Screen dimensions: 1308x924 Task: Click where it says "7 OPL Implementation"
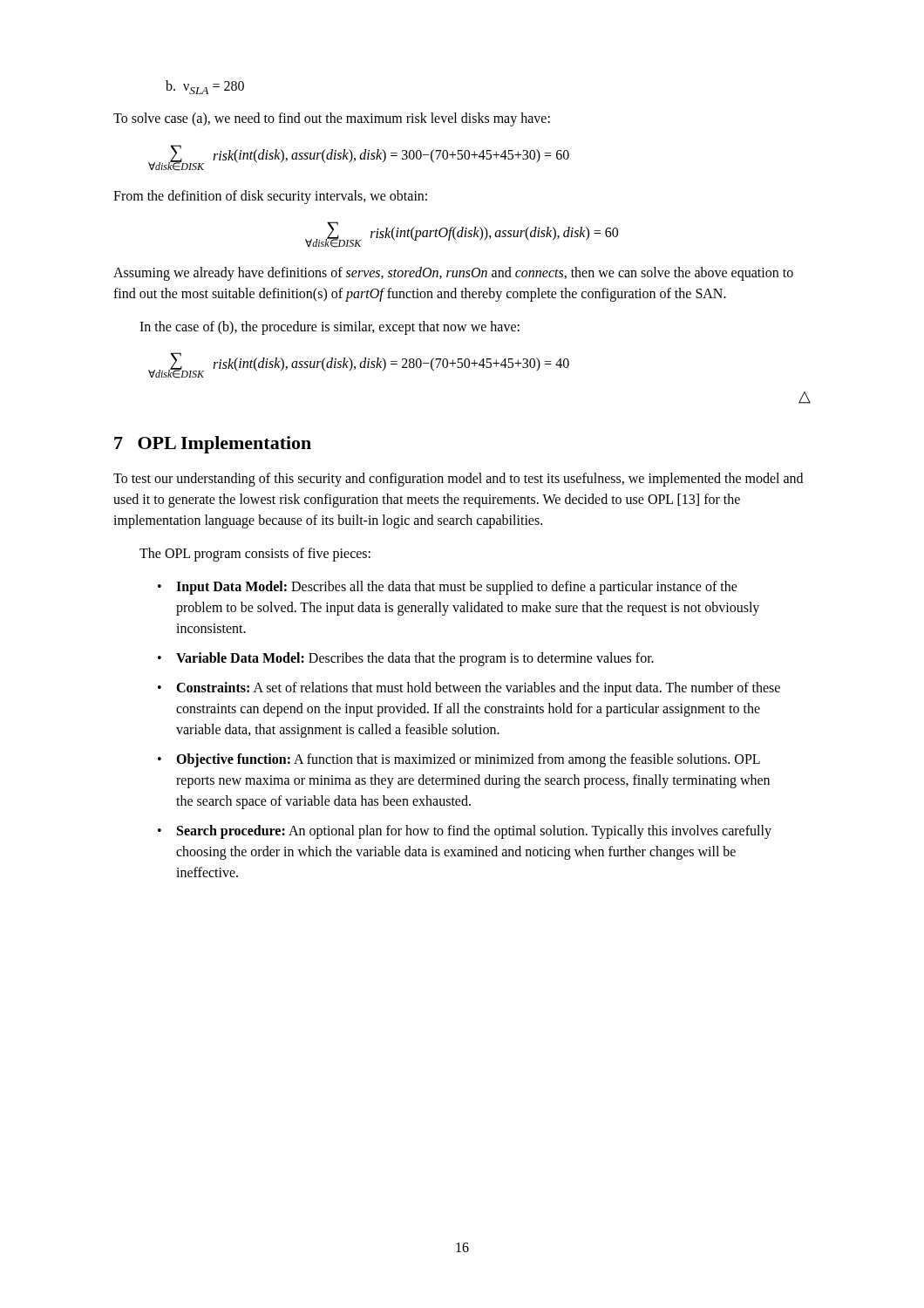pyautogui.click(x=212, y=443)
